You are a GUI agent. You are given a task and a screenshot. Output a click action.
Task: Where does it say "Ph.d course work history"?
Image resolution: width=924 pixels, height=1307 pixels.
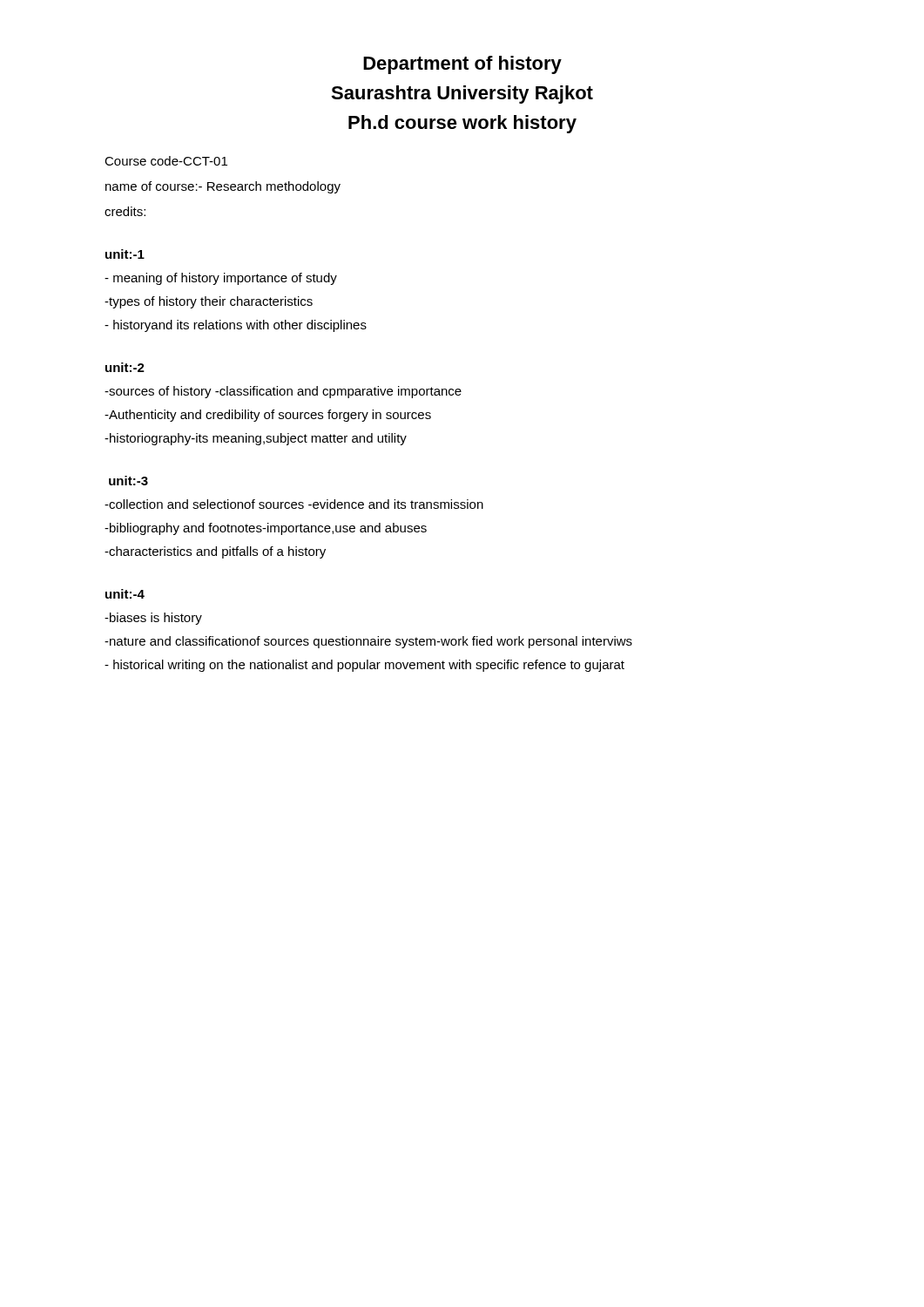[462, 123]
